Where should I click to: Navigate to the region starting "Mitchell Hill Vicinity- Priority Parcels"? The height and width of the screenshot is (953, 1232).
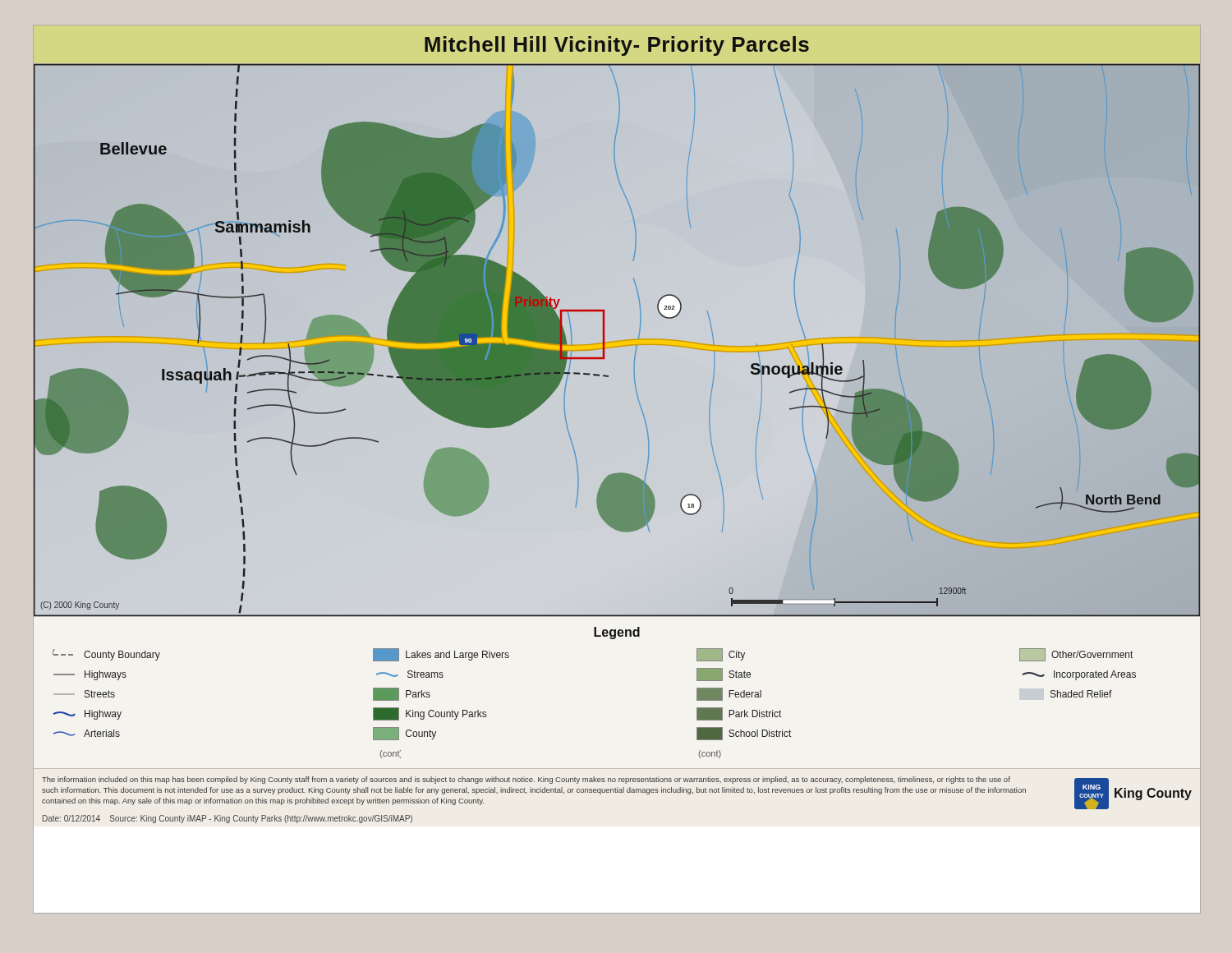click(x=617, y=44)
